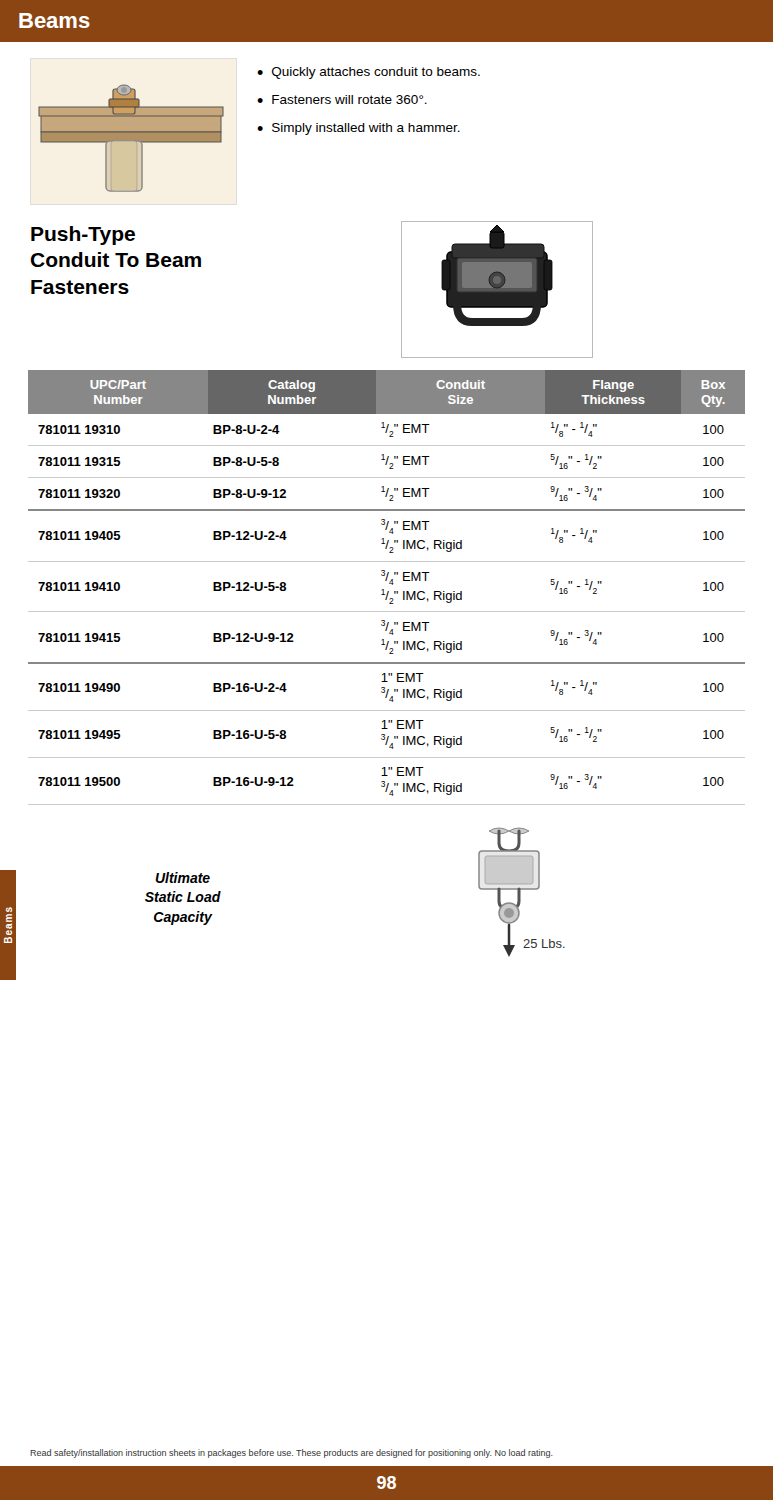The image size is (773, 1500).
Task: Click on the list item that says "• Fasteners will"
Action: click(342, 101)
